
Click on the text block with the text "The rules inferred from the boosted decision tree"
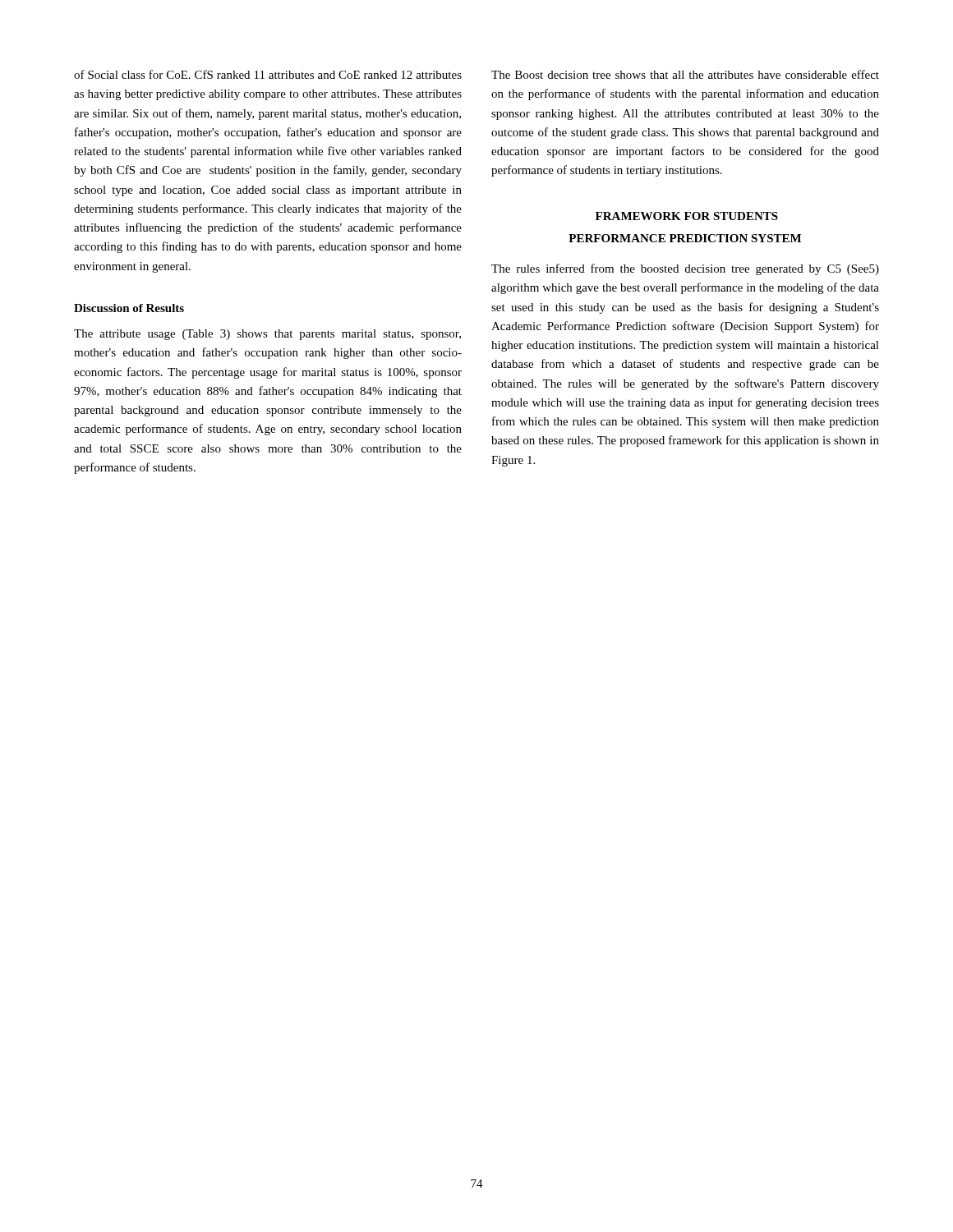coord(685,365)
